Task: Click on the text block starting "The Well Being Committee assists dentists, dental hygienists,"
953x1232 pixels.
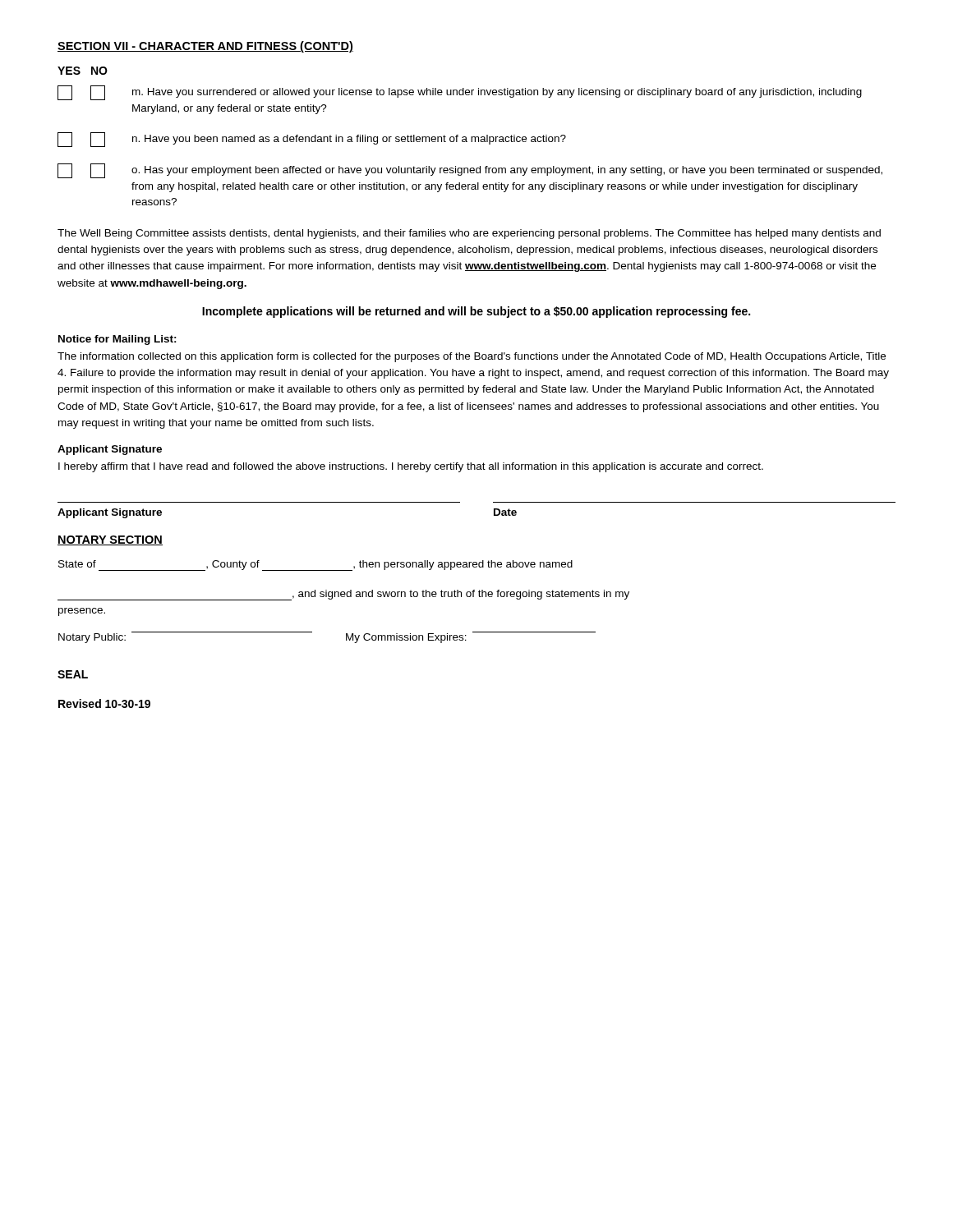Action: click(469, 258)
